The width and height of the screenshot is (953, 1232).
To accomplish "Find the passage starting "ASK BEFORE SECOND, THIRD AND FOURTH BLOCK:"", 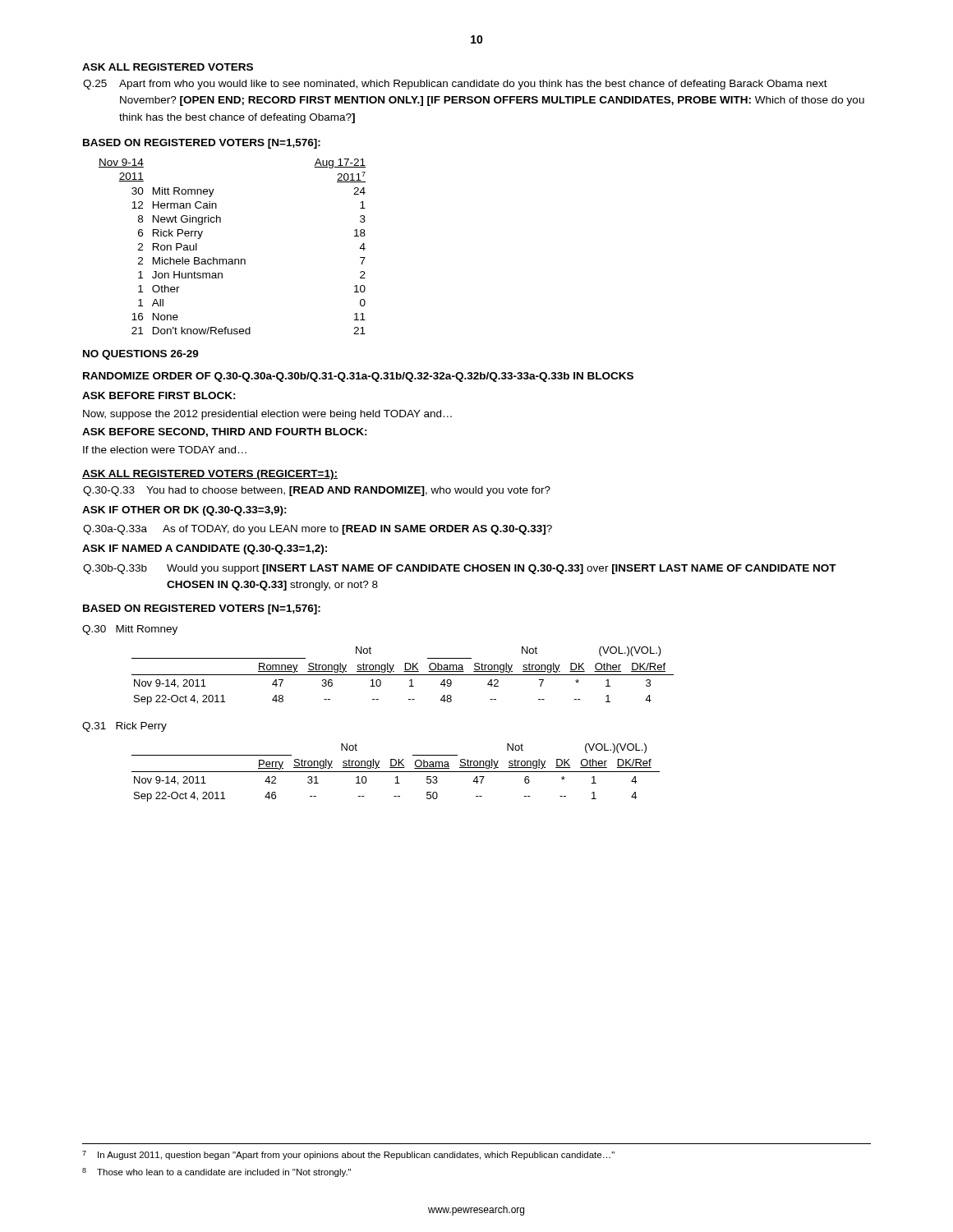I will point(225,432).
